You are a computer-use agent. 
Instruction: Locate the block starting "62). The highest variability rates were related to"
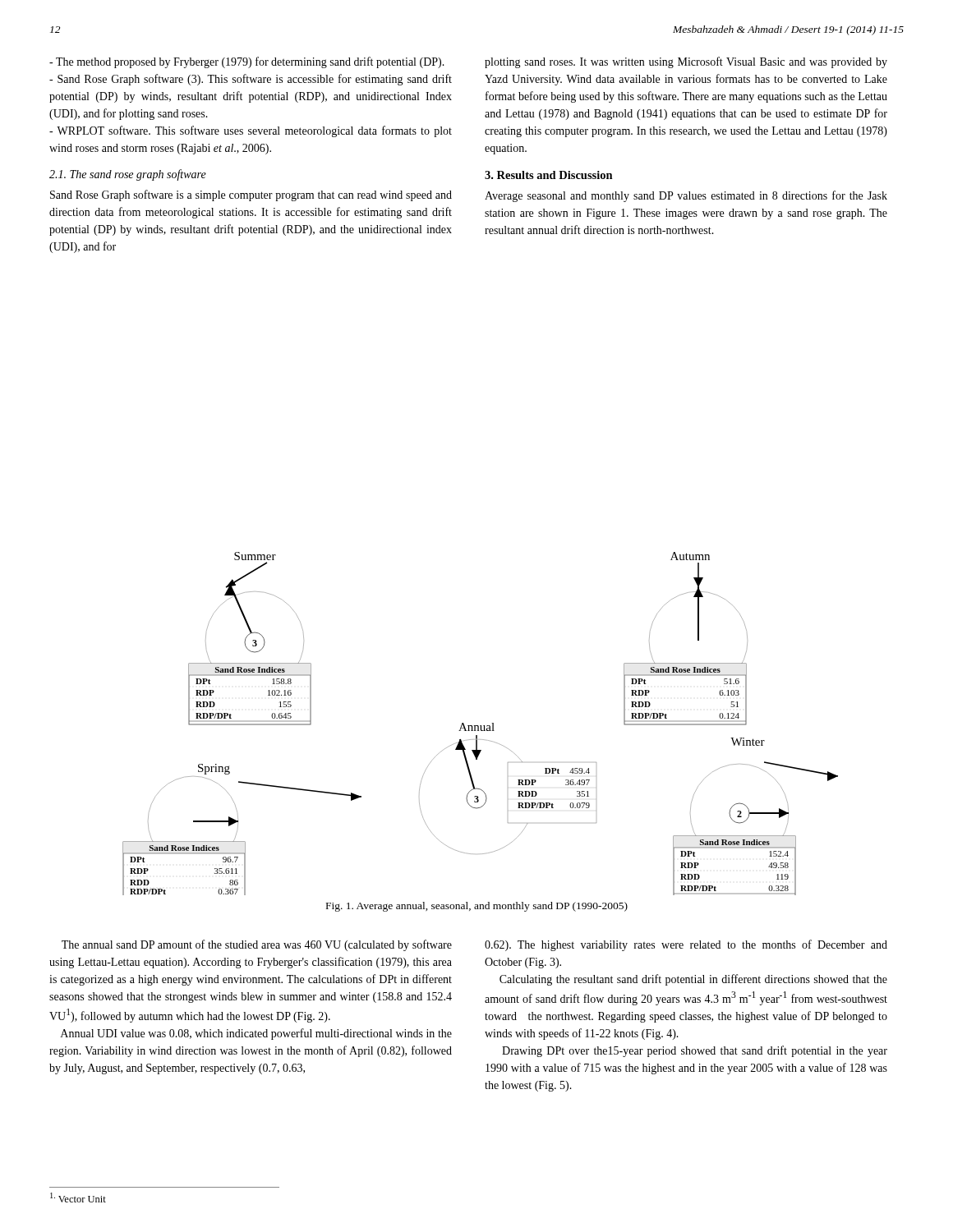click(x=686, y=1015)
